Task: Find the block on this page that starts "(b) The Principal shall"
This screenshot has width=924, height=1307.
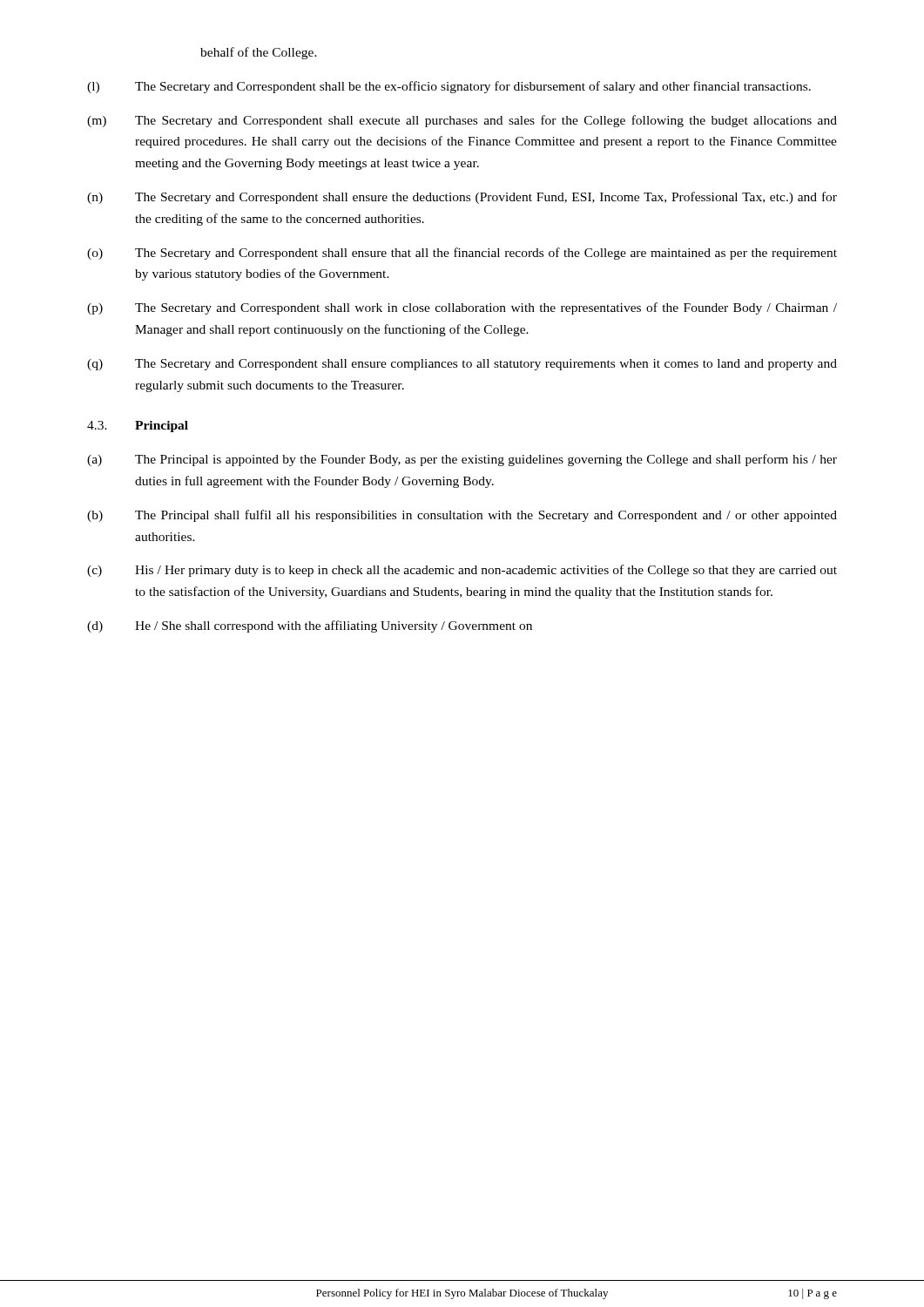Action: point(462,526)
